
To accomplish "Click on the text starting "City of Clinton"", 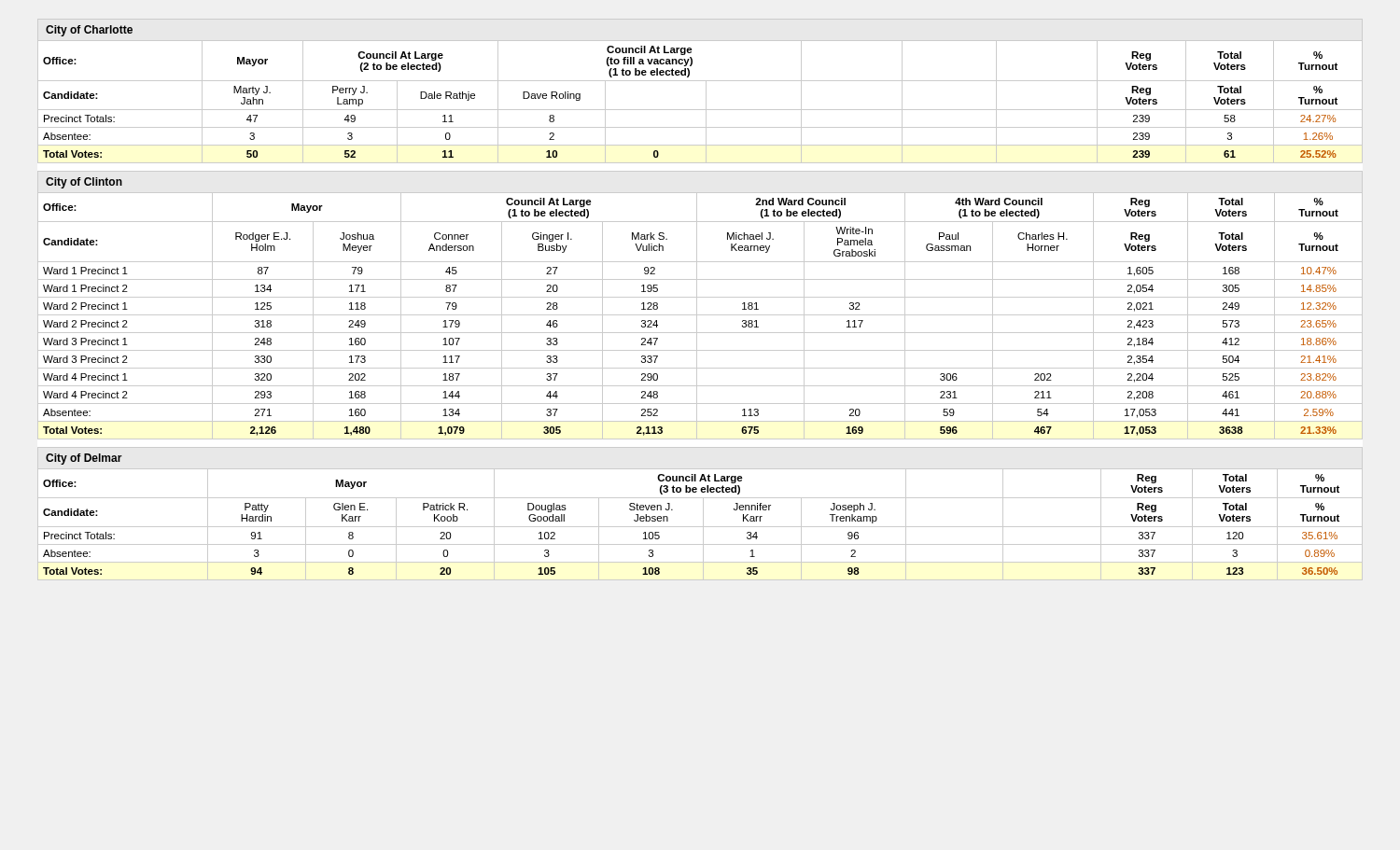I will (x=84, y=182).
